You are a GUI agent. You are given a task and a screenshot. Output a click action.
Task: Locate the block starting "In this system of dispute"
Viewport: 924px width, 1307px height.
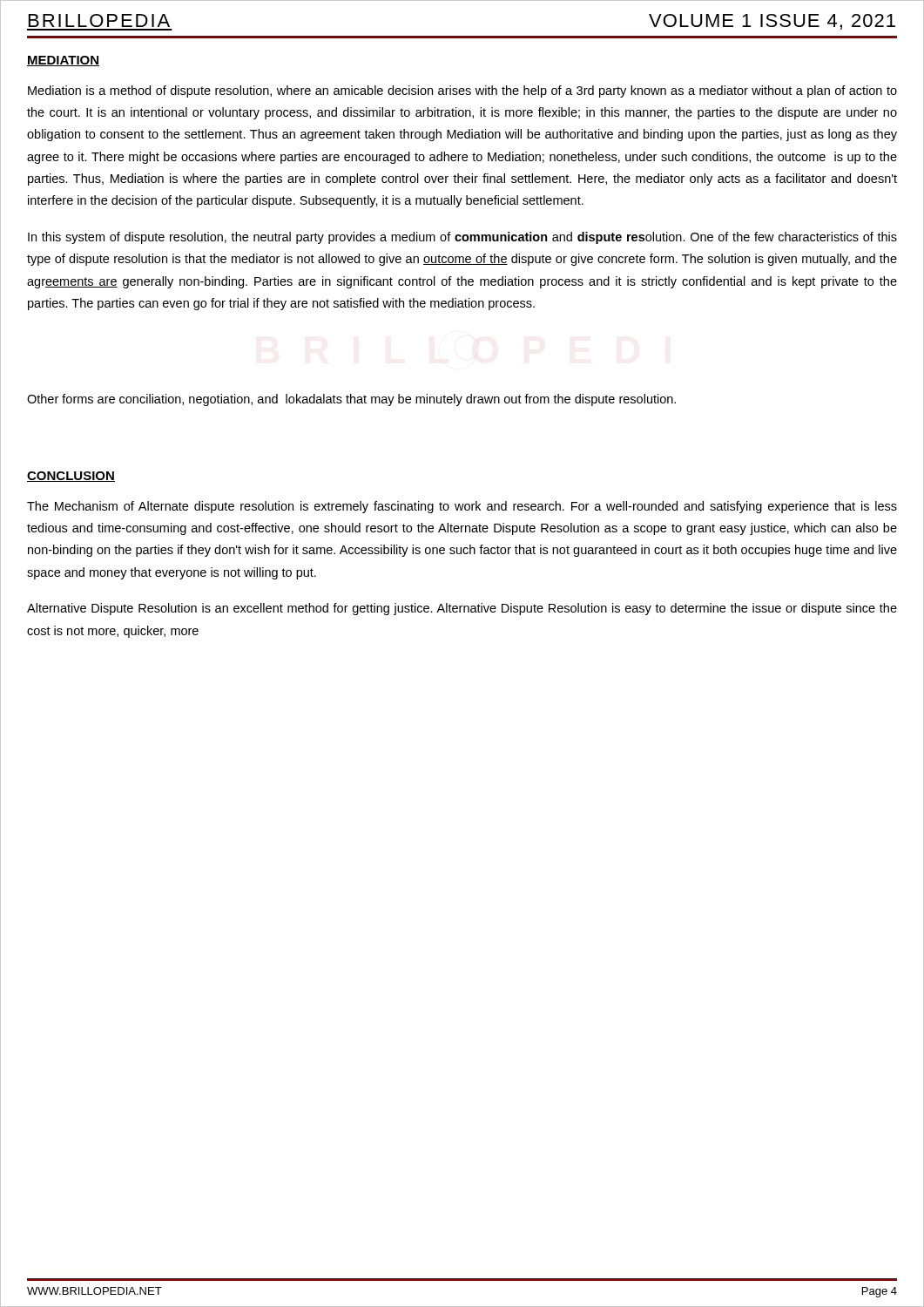pyautogui.click(x=462, y=271)
